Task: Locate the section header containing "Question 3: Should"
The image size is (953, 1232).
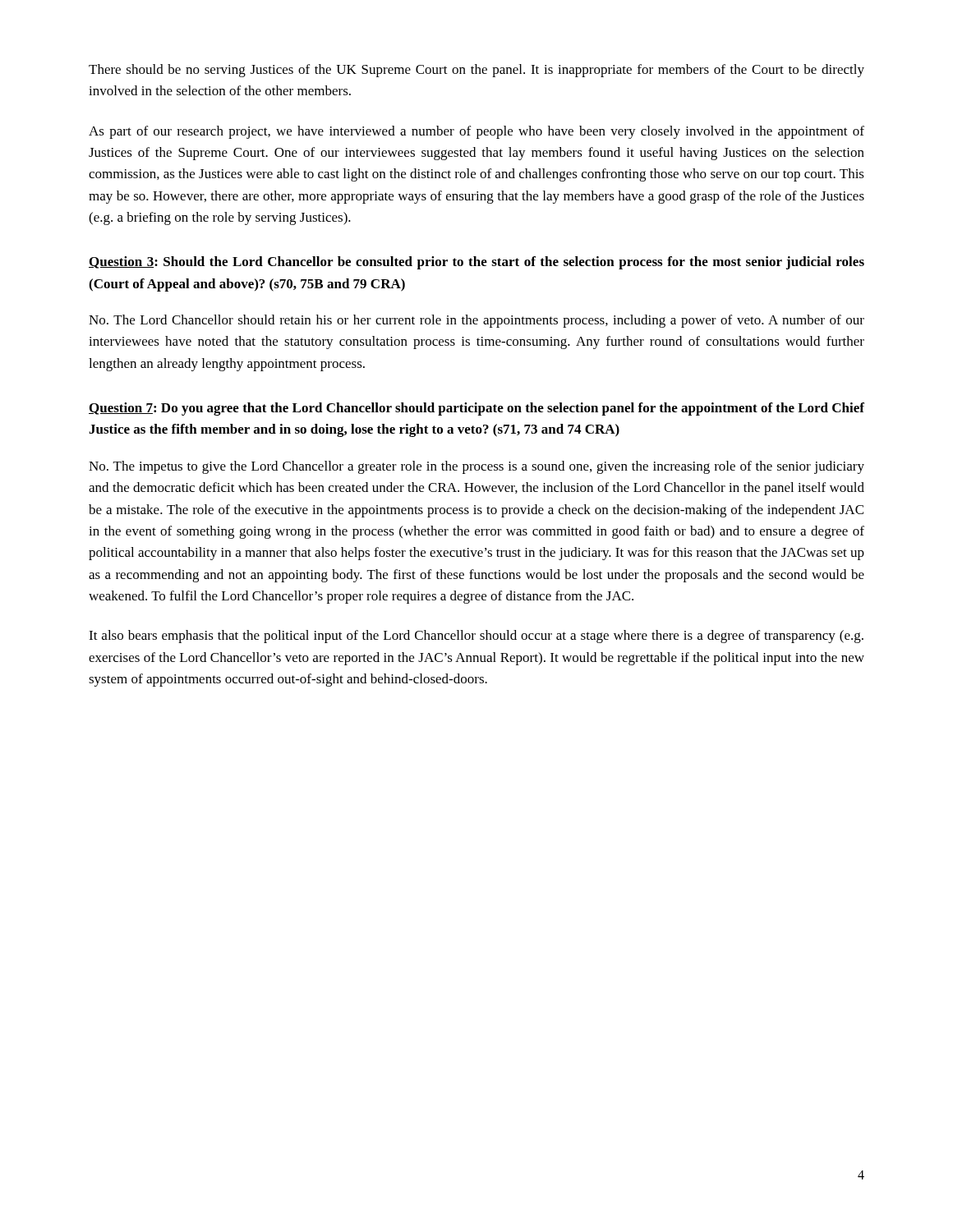Action: (476, 273)
